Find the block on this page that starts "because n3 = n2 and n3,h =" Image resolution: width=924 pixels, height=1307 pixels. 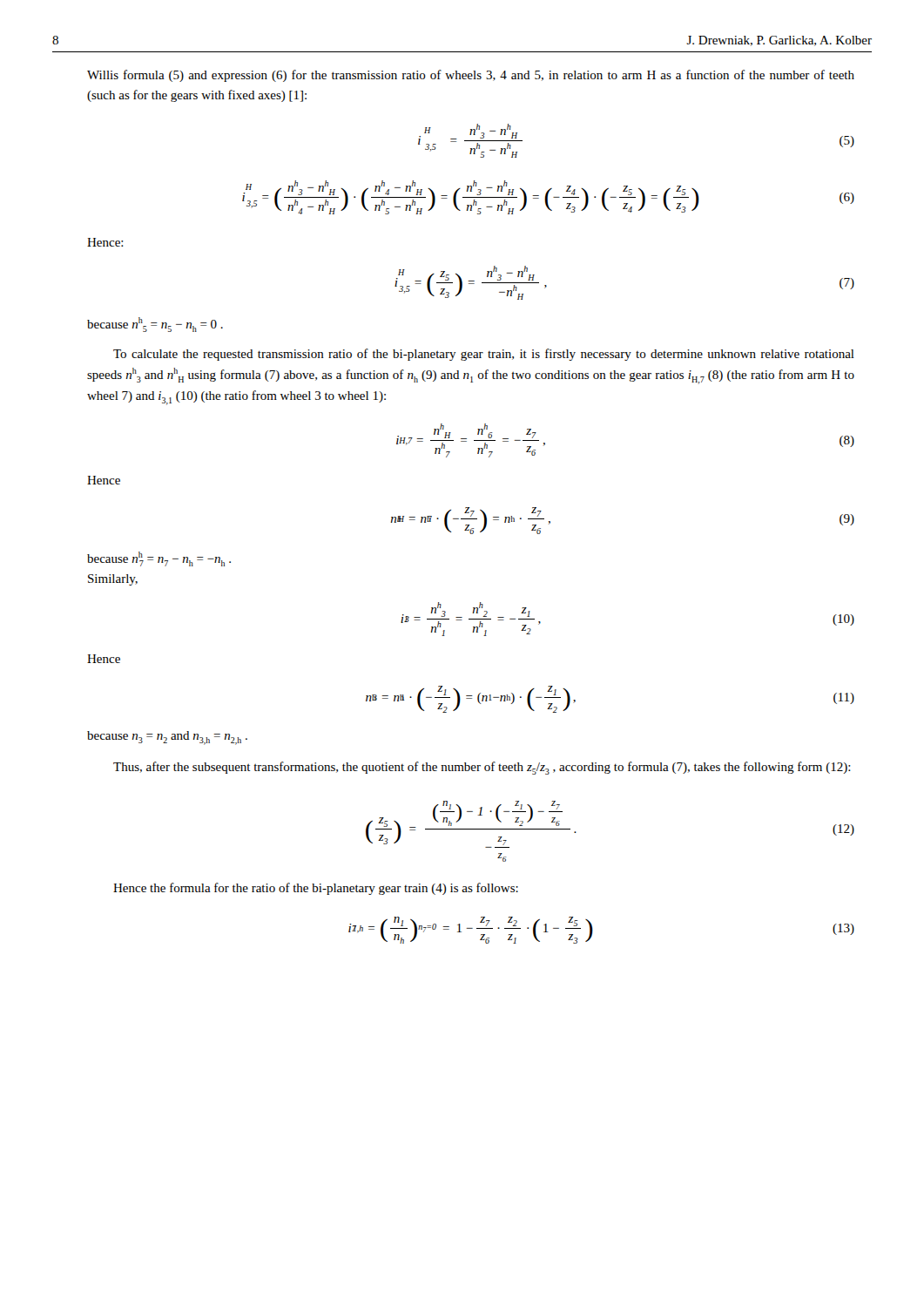coord(168,736)
